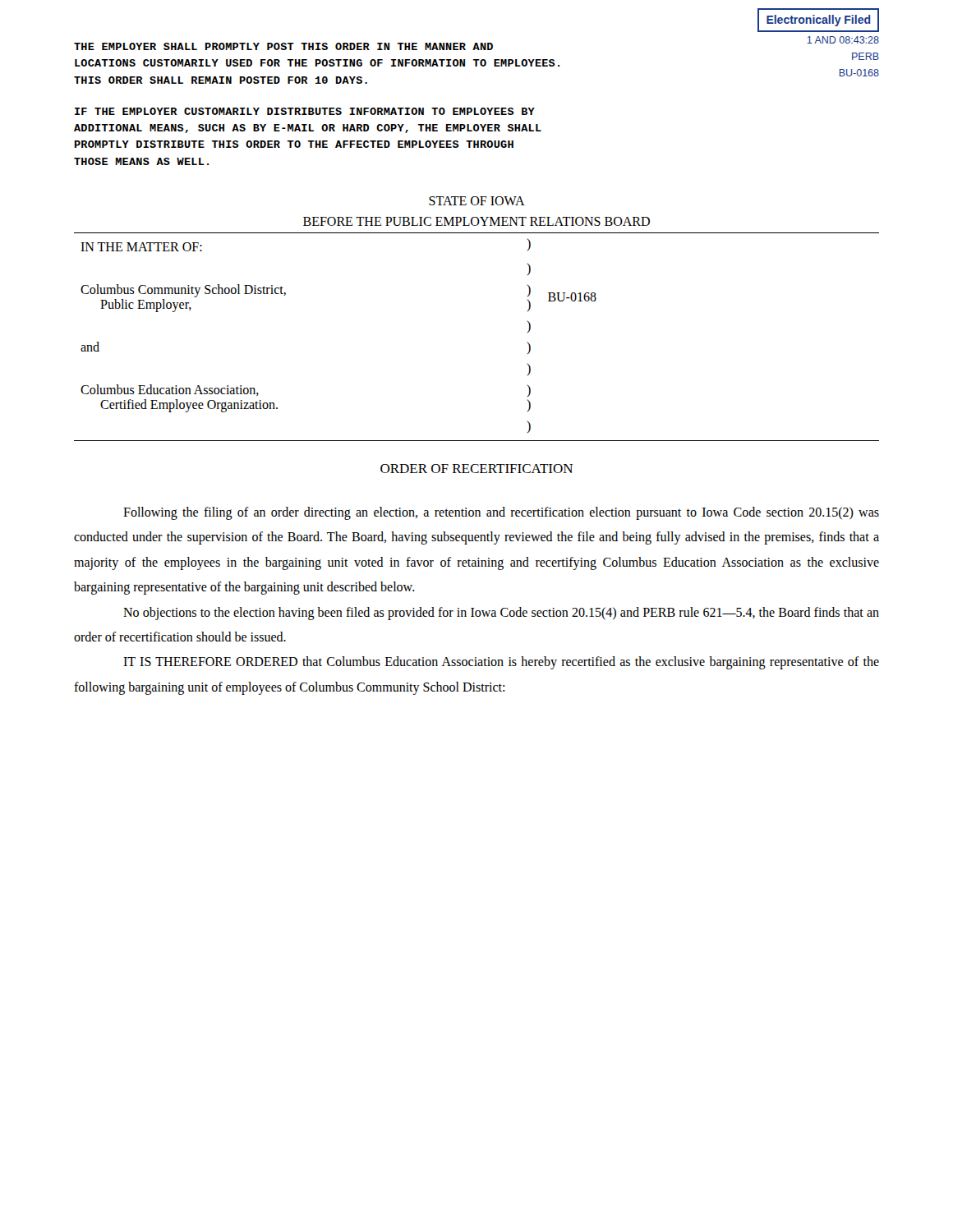Click on the text block containing "IF THE EMPLOYER CUSTOMARILY DISTRIBUTES INFORMATION TO"
Image resolution: width=953 pixels, height=1232 pixels.
[308, 137]
